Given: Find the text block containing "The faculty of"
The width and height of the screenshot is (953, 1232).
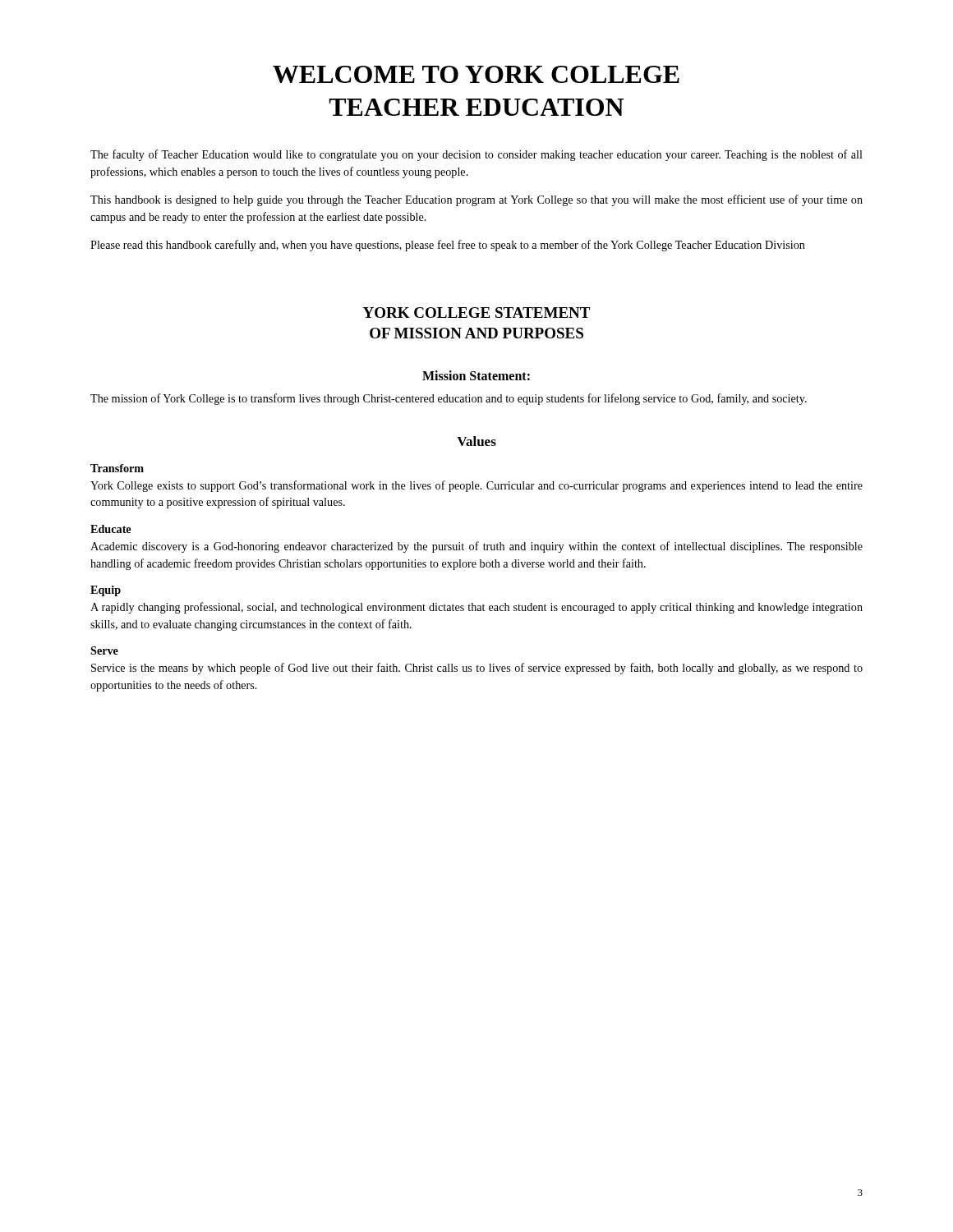Looking at the screenshot, I should pos(476,163).
